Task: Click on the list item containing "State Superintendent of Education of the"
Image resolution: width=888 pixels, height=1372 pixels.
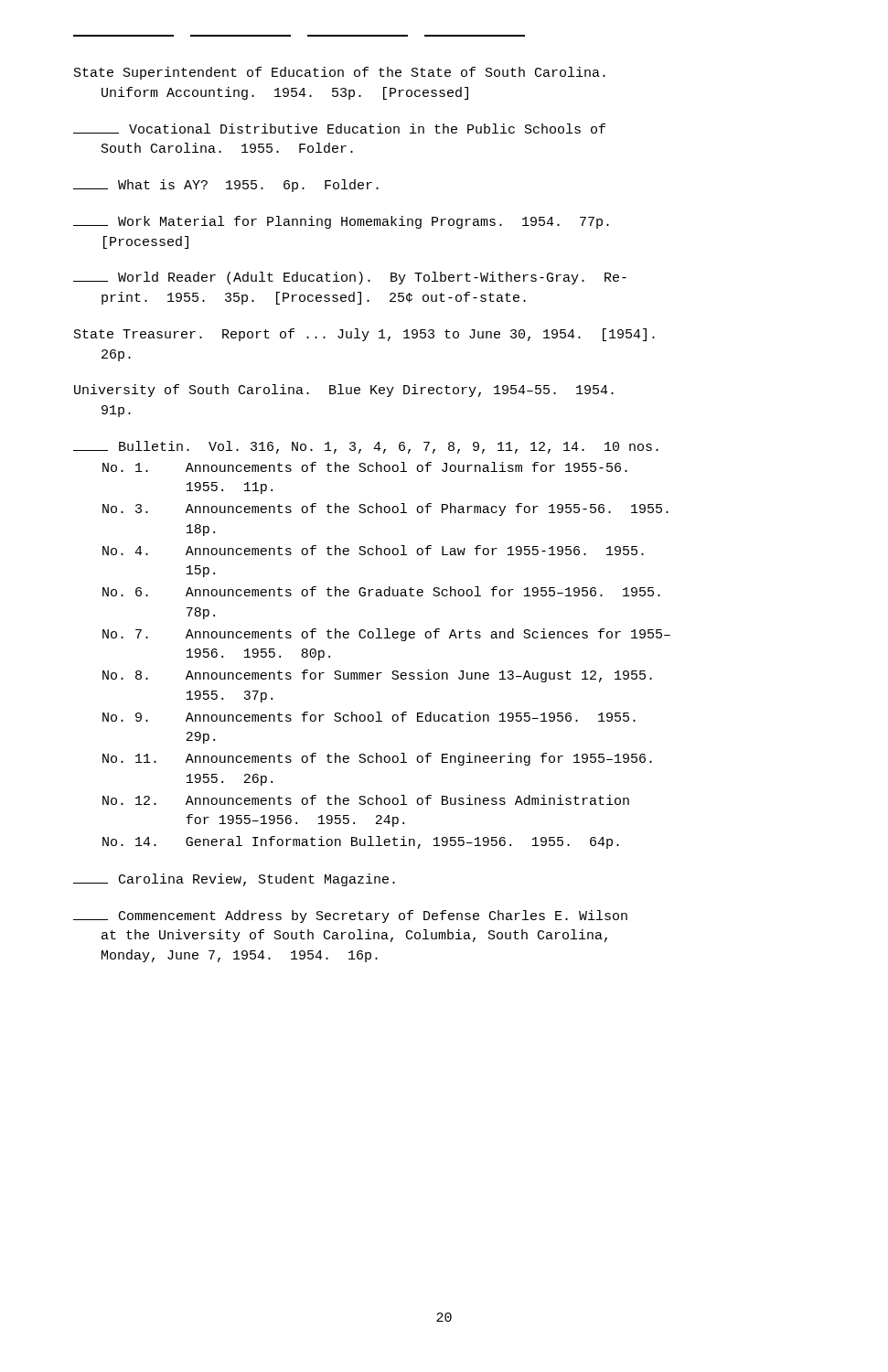Action: [x=449, y=85]
